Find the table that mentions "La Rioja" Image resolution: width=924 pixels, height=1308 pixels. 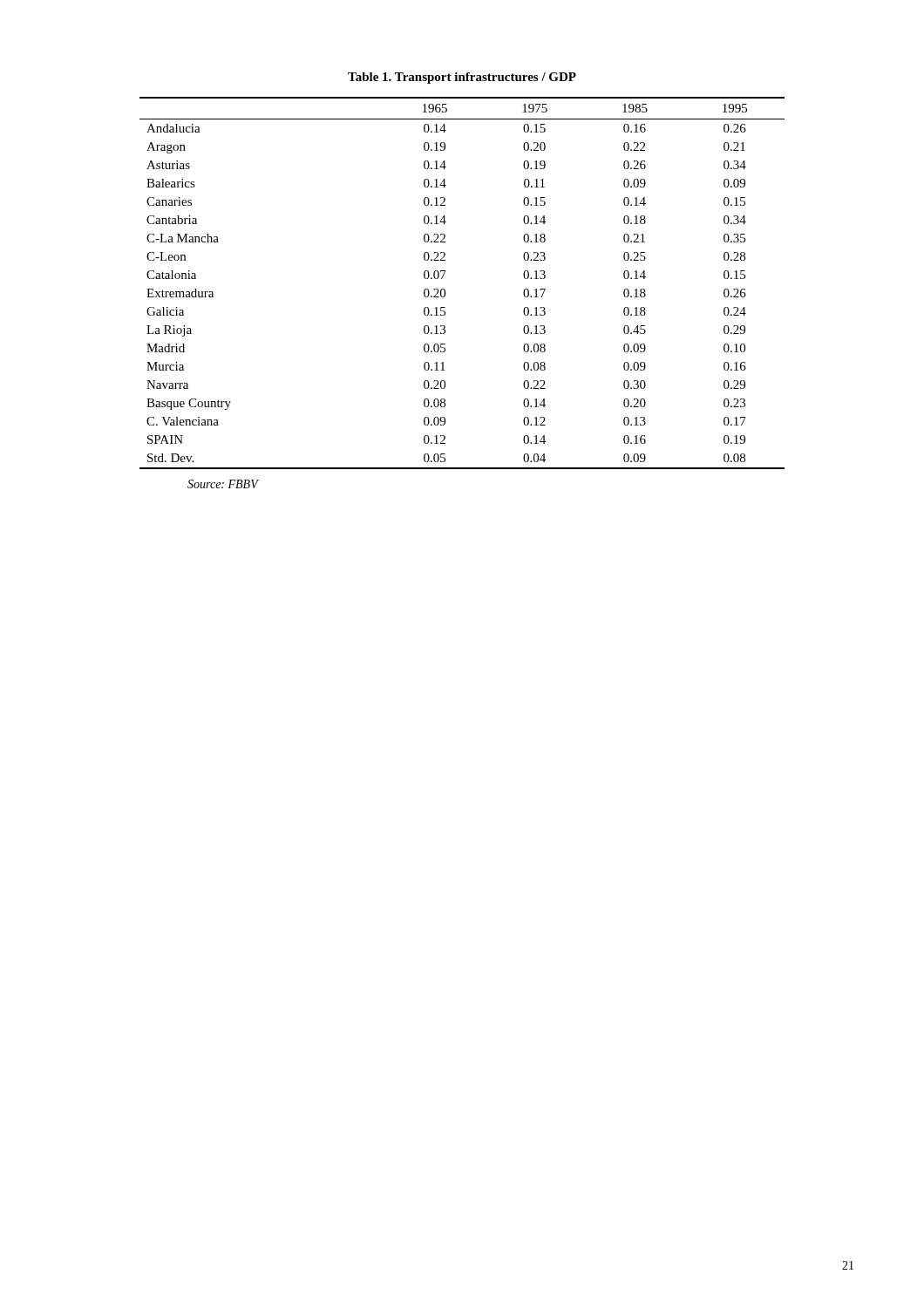coord(462,283)
